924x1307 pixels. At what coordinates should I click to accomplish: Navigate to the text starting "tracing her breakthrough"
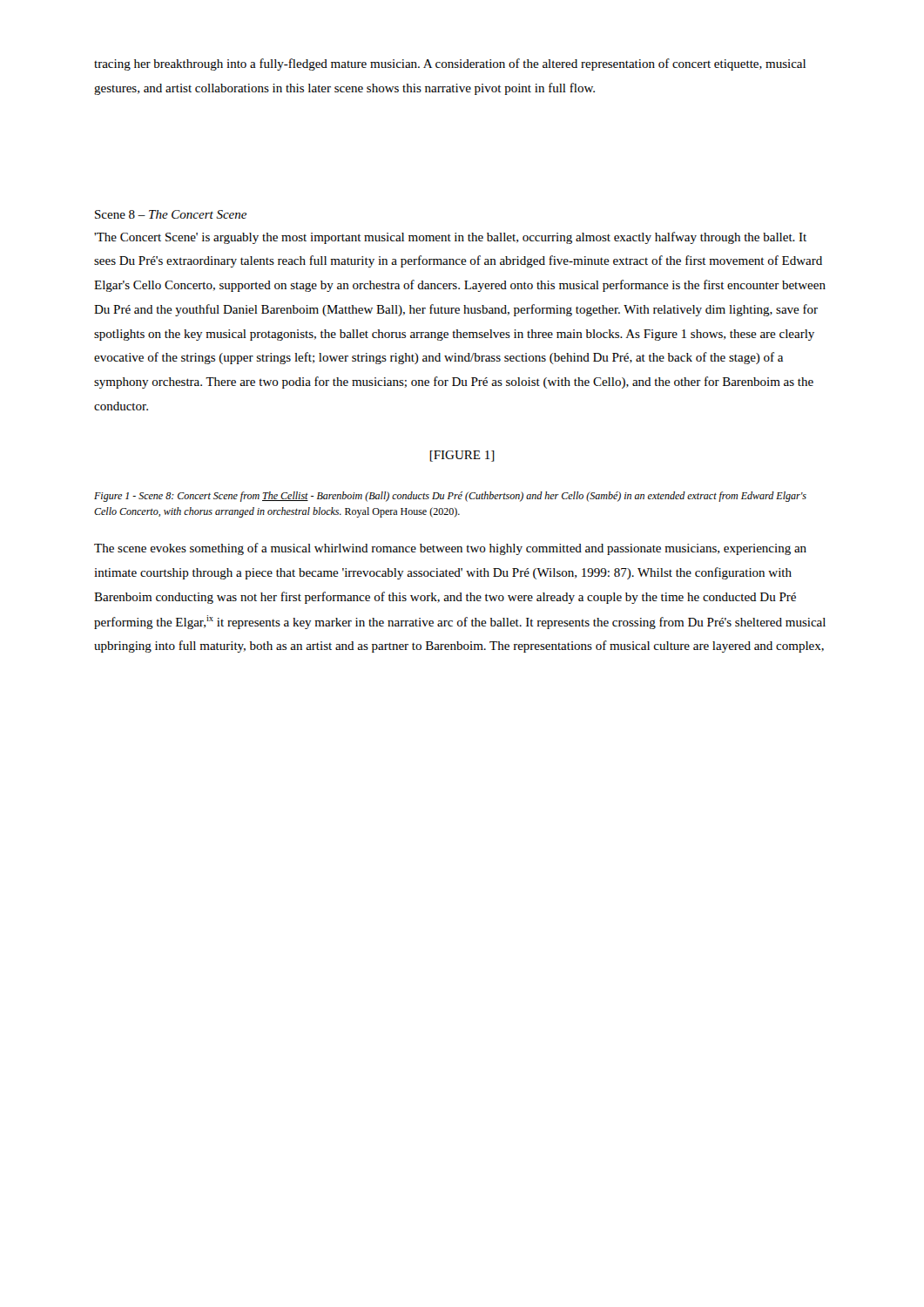450,76
